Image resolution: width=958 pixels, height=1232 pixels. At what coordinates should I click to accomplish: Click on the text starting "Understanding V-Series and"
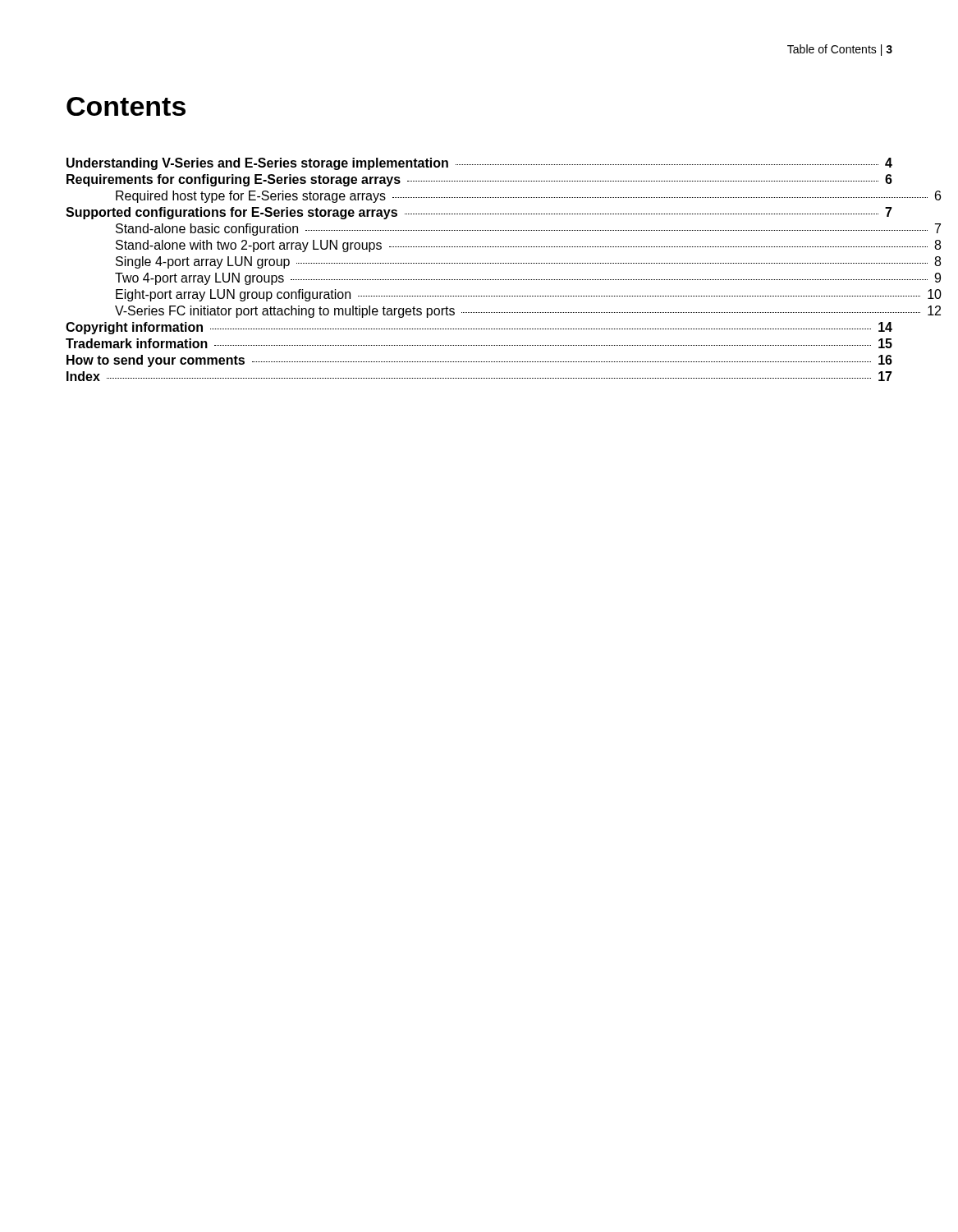[479, 270]
